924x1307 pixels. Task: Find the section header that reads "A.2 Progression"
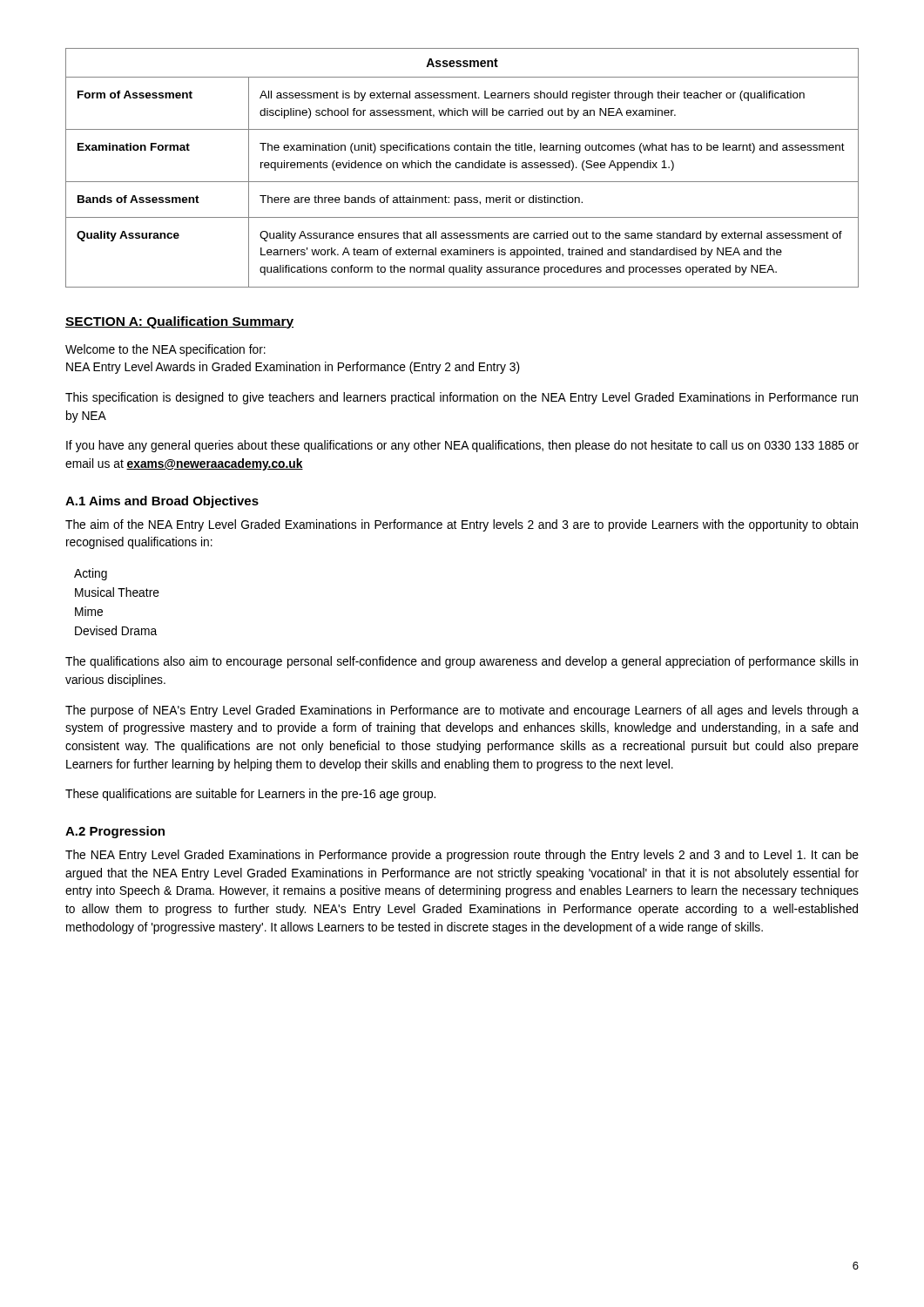click(115, 831)
